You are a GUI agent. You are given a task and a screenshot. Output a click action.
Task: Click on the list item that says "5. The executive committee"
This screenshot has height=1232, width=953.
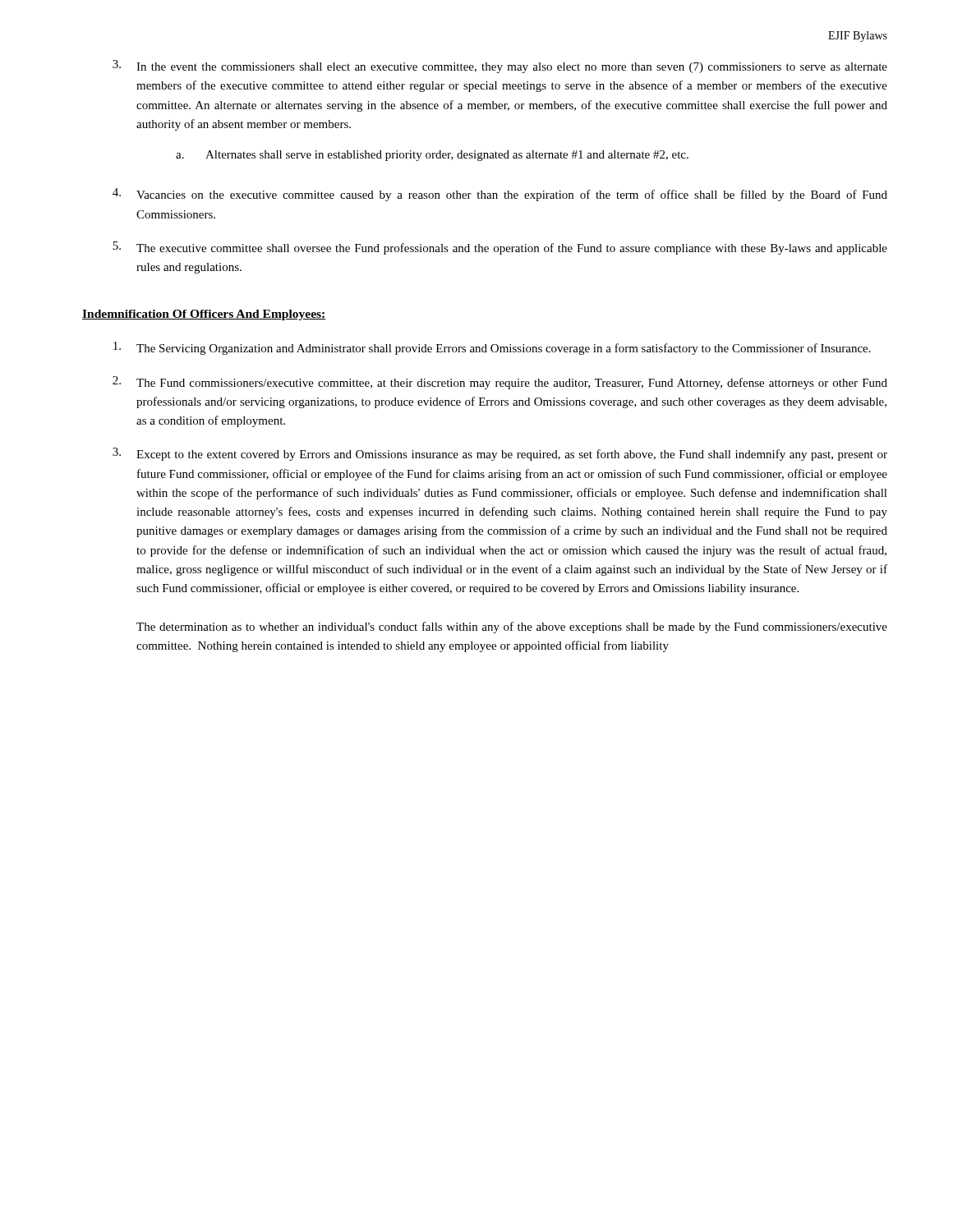point(485,258)
